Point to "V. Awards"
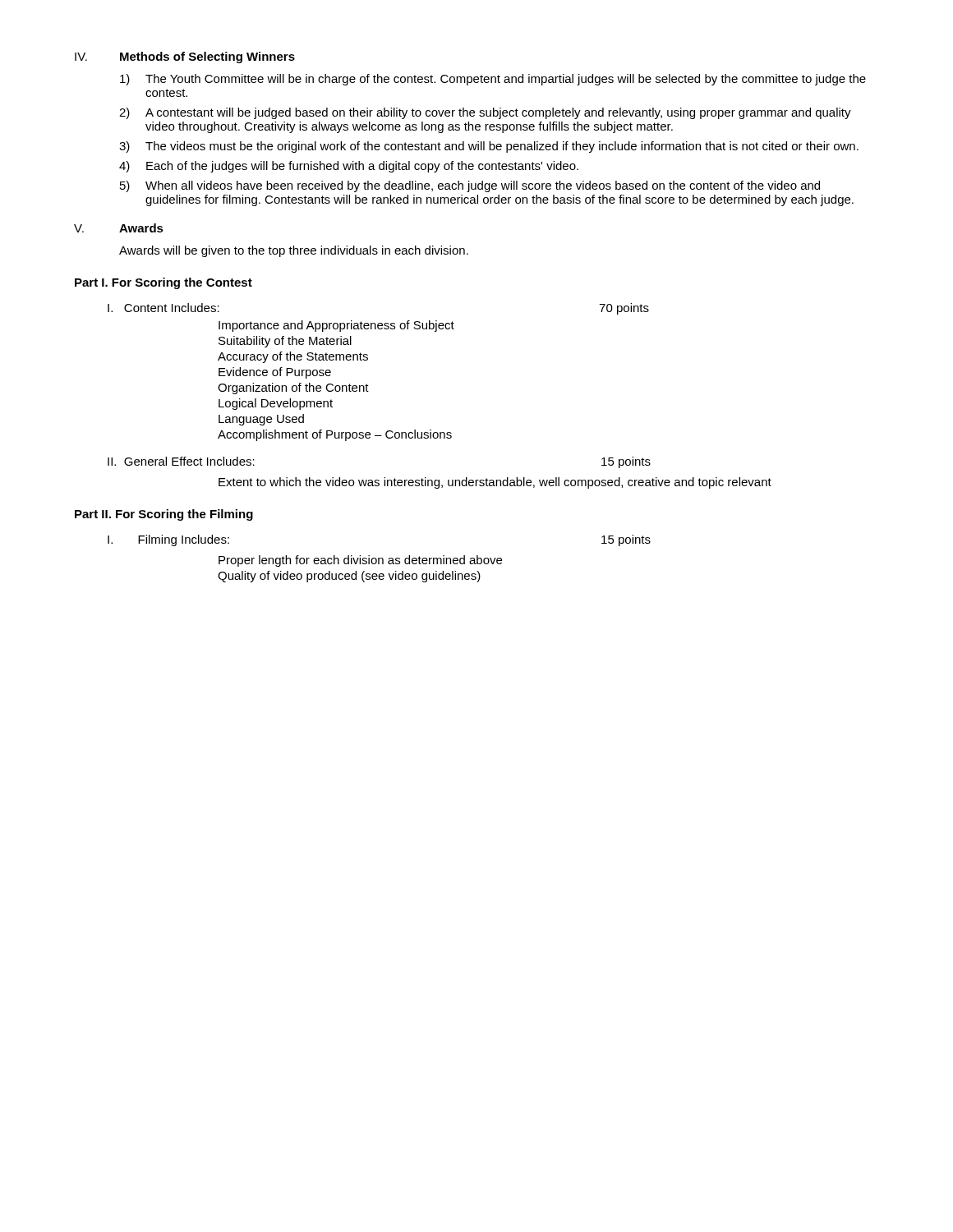This screenshot has height=1232, width=953. click(x=119, y=228)
